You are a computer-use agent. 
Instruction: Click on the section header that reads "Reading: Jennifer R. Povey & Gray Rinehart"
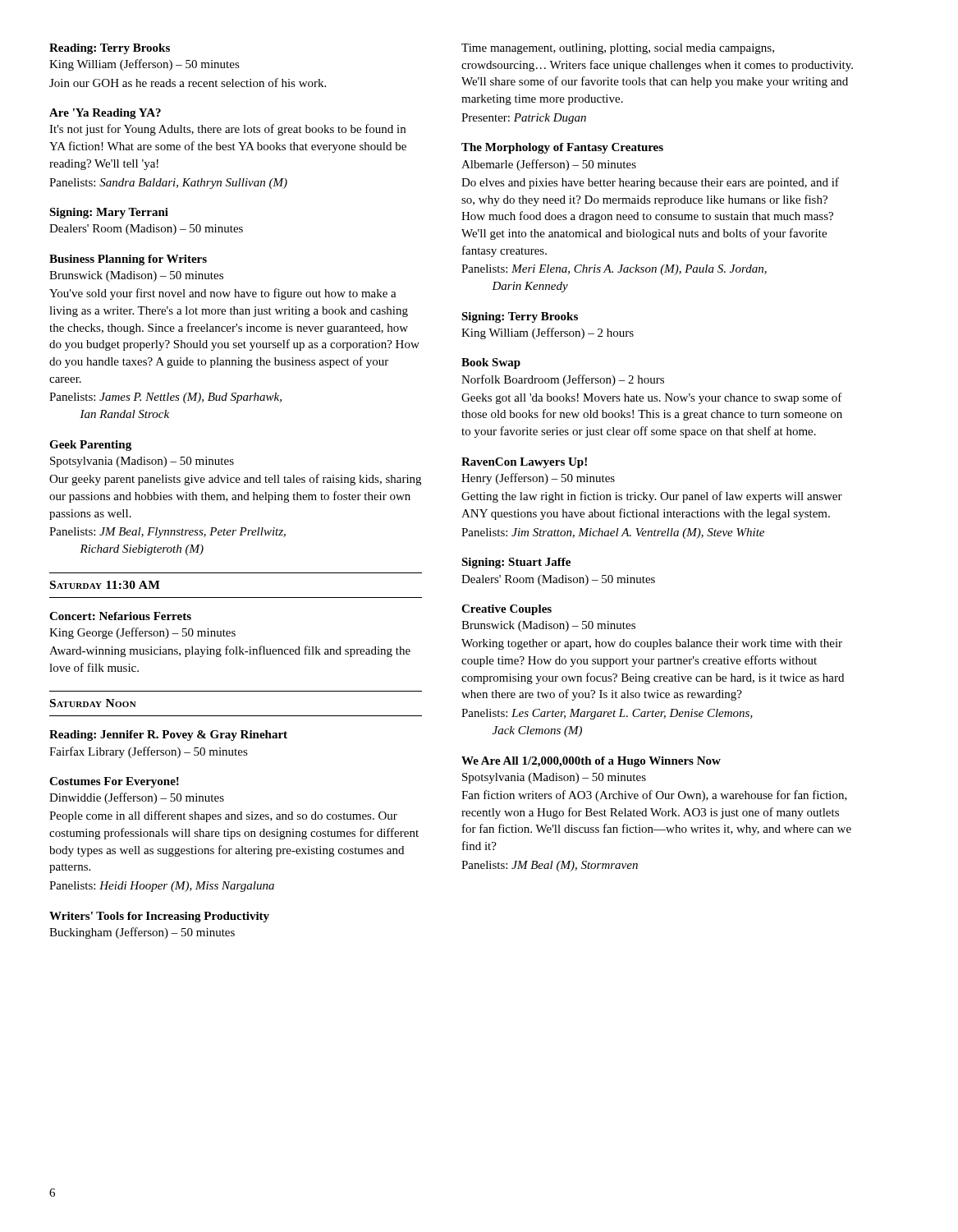168,735
